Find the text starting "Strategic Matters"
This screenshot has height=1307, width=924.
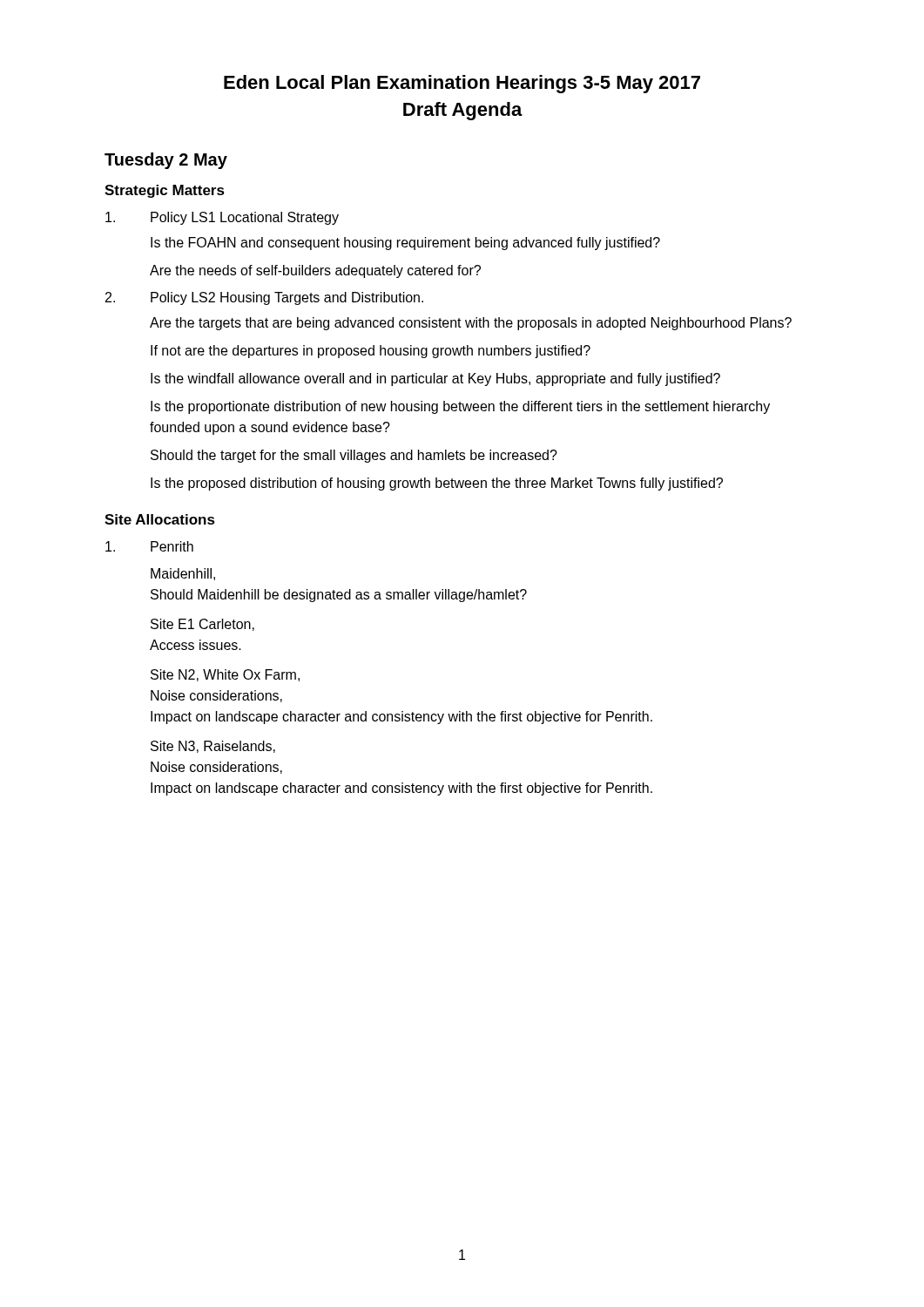(x=165, y=190)
